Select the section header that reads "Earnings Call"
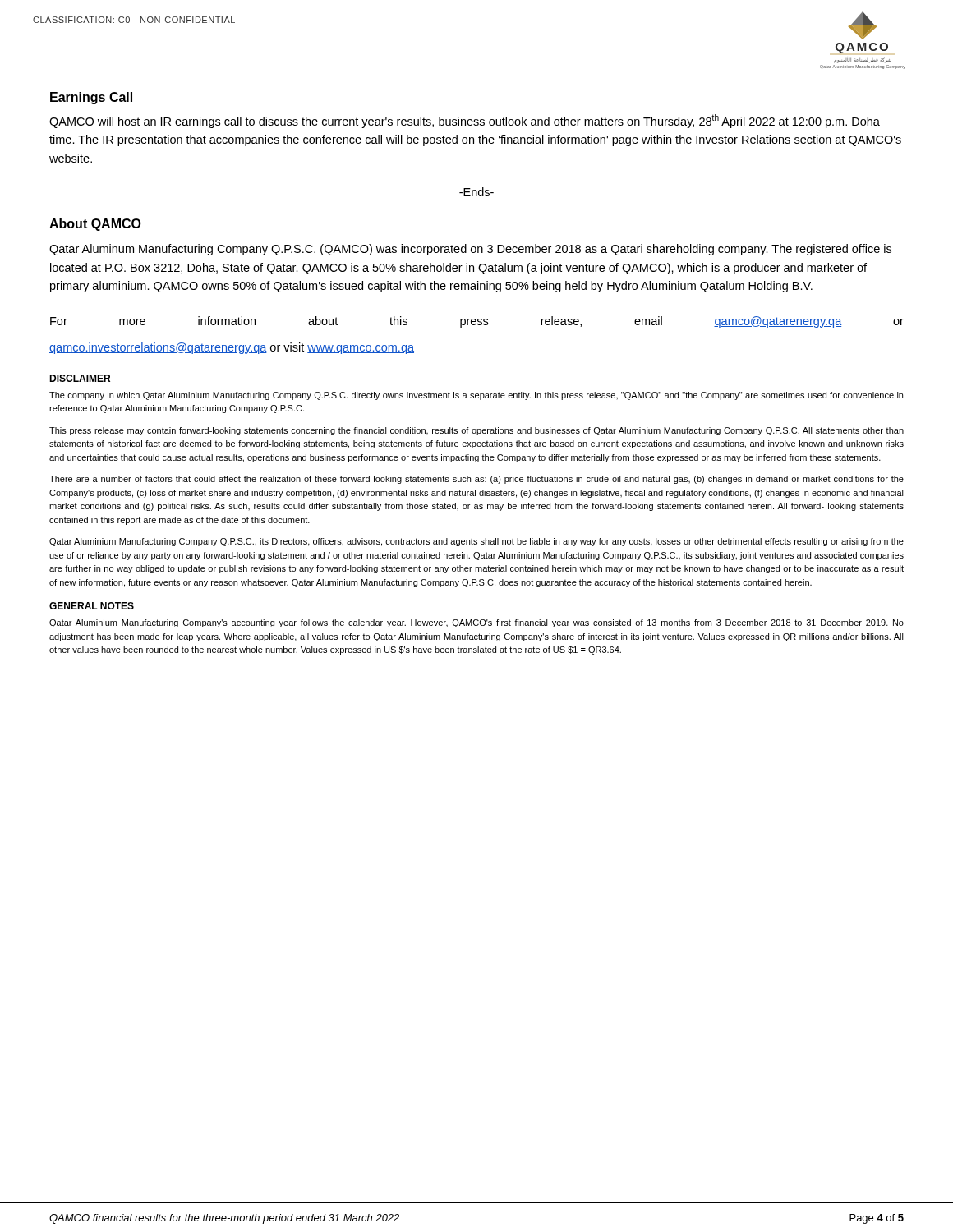This screenshot has width=953, height=1232. coord(91,97)
